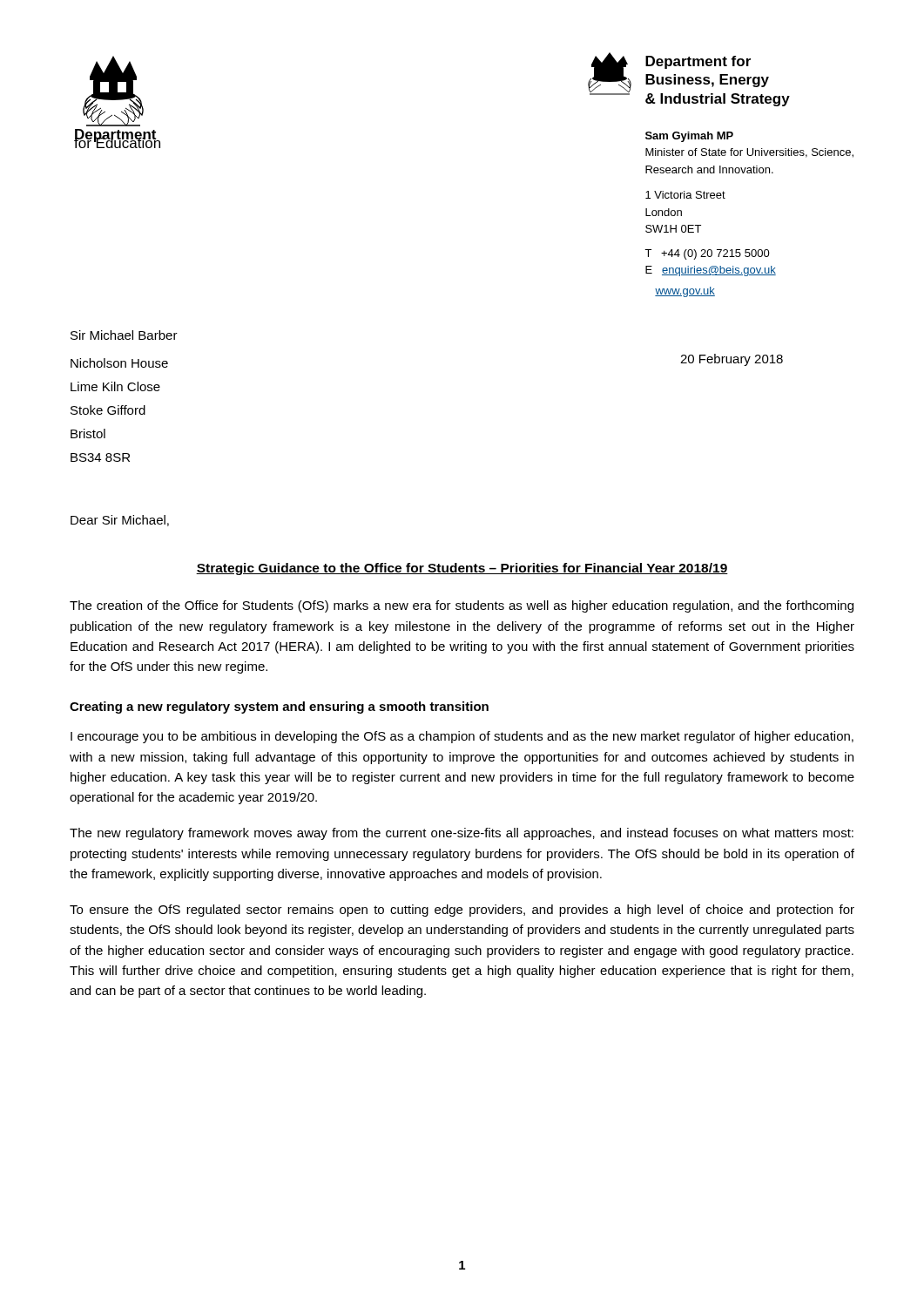Image resolution: width=924 pixels, height=1307 pixels.
Task: Point to the block beginning "Nicholson House Lime Kiln Close Stoke"
Action: point(119,410)
